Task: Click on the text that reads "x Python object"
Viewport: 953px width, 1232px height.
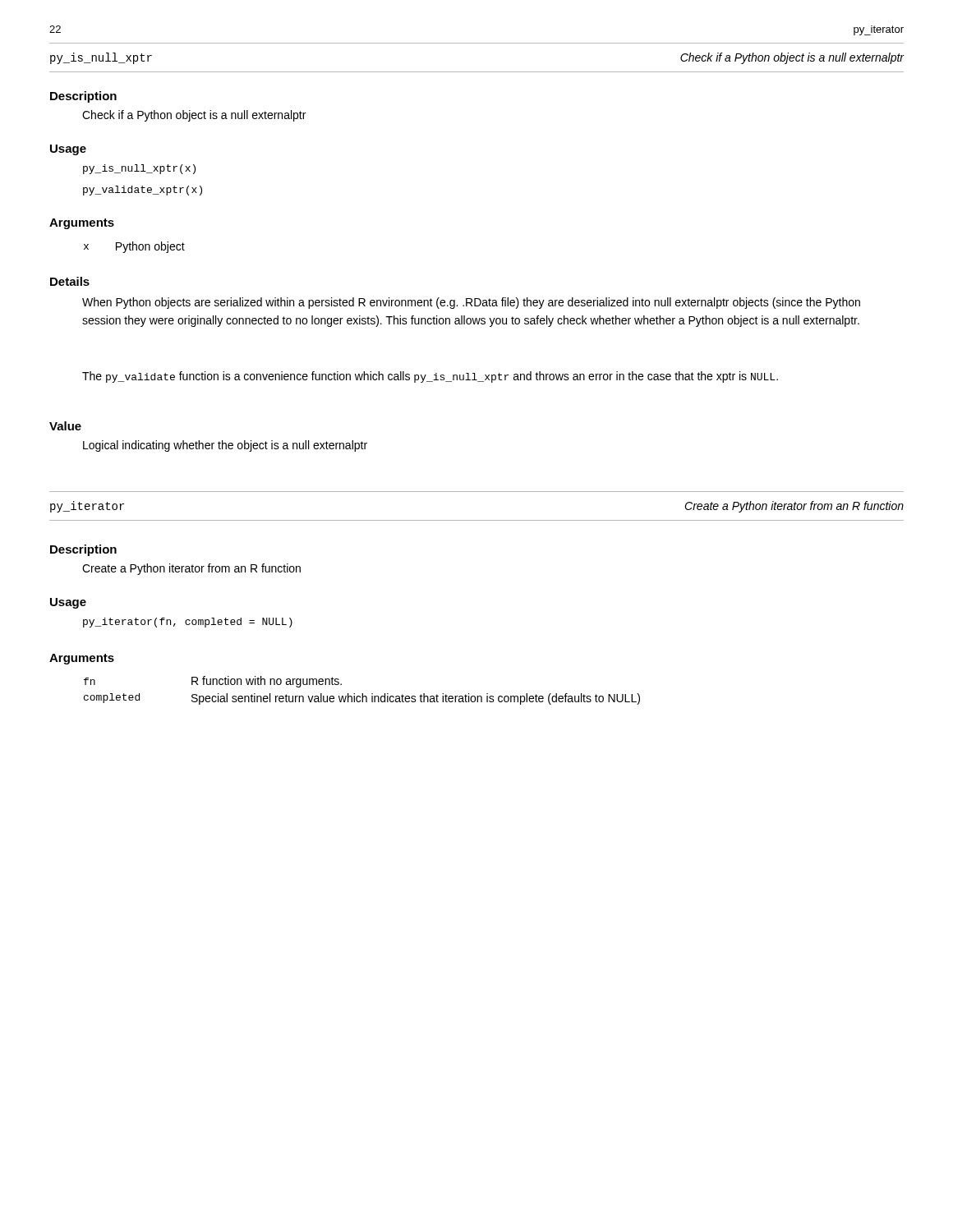Action: [134, 246]
